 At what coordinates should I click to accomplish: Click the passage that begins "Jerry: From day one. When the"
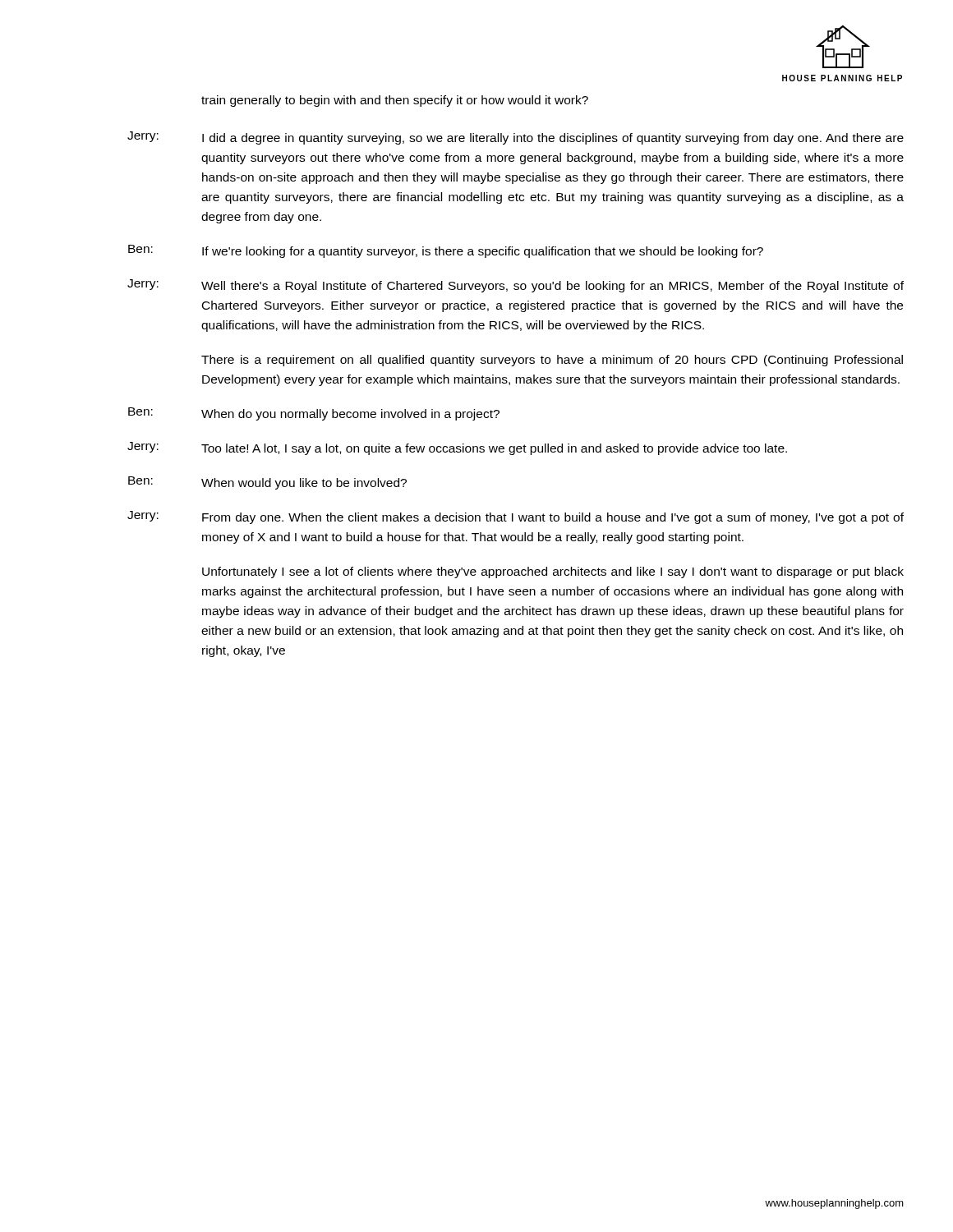[x=516, y=528]
